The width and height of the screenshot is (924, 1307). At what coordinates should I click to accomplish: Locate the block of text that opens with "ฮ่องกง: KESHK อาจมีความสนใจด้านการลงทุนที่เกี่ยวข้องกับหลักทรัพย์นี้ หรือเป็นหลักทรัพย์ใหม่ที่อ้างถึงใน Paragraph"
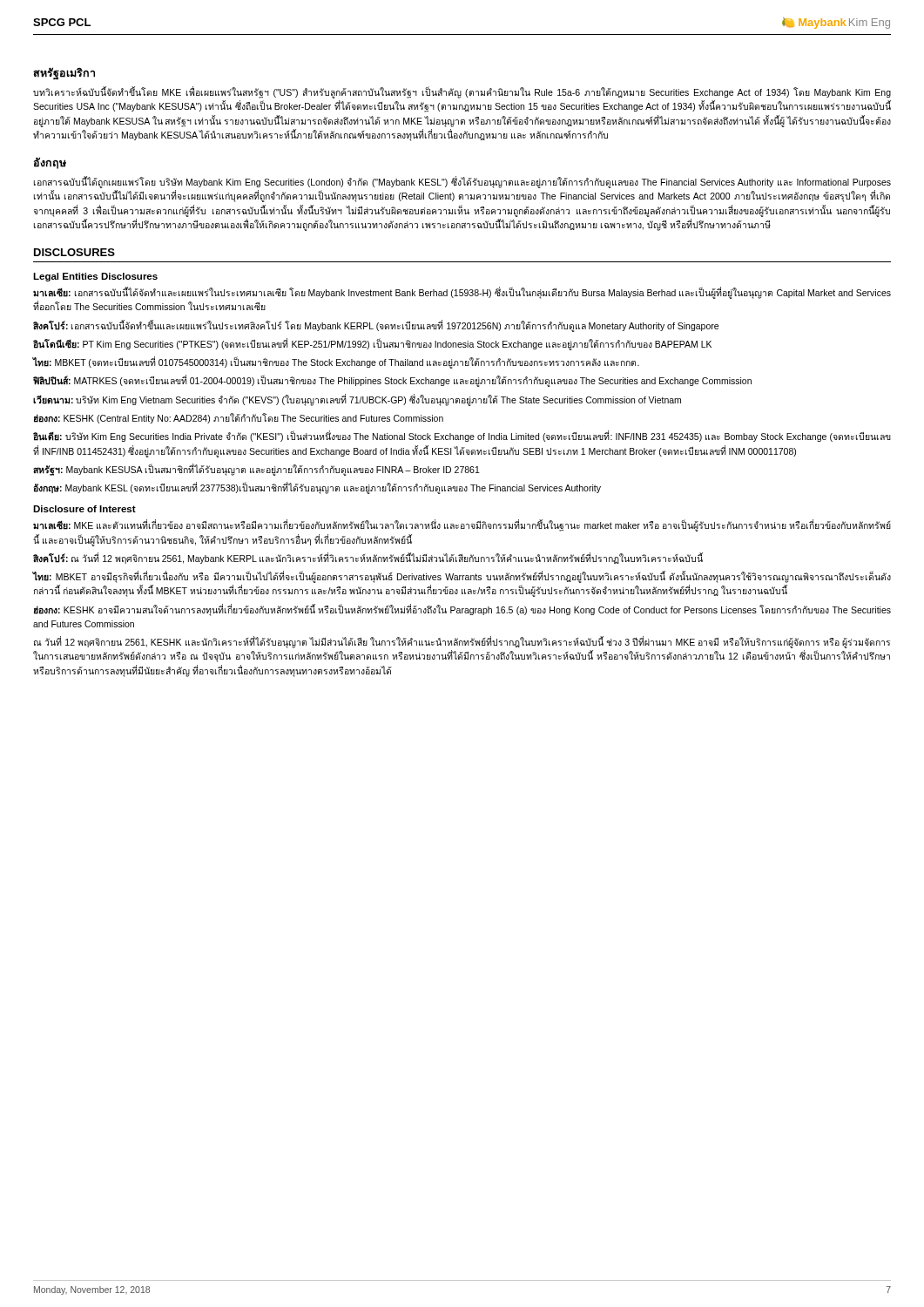tap(462, 617)
